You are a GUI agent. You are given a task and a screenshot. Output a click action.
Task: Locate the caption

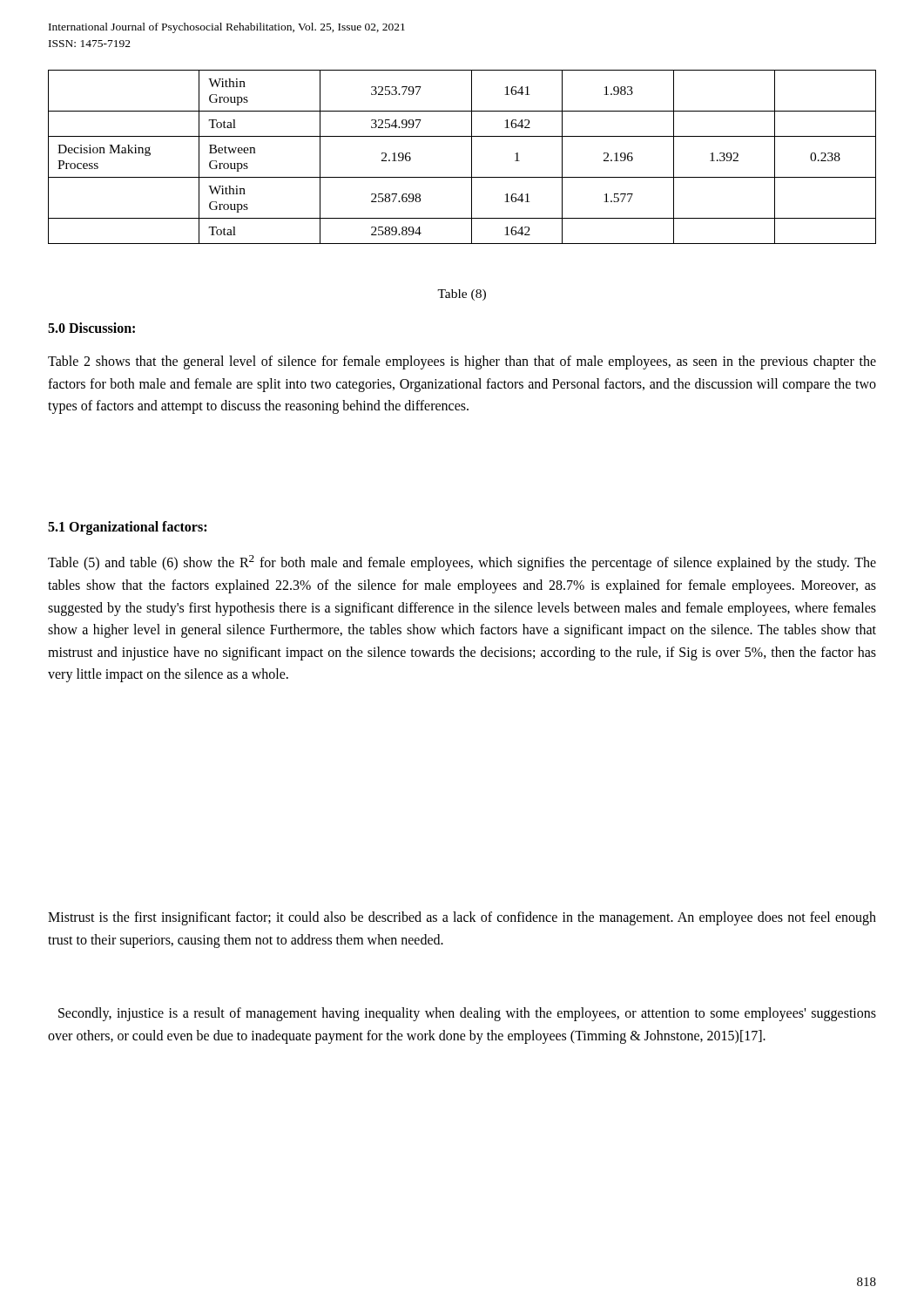462,293
